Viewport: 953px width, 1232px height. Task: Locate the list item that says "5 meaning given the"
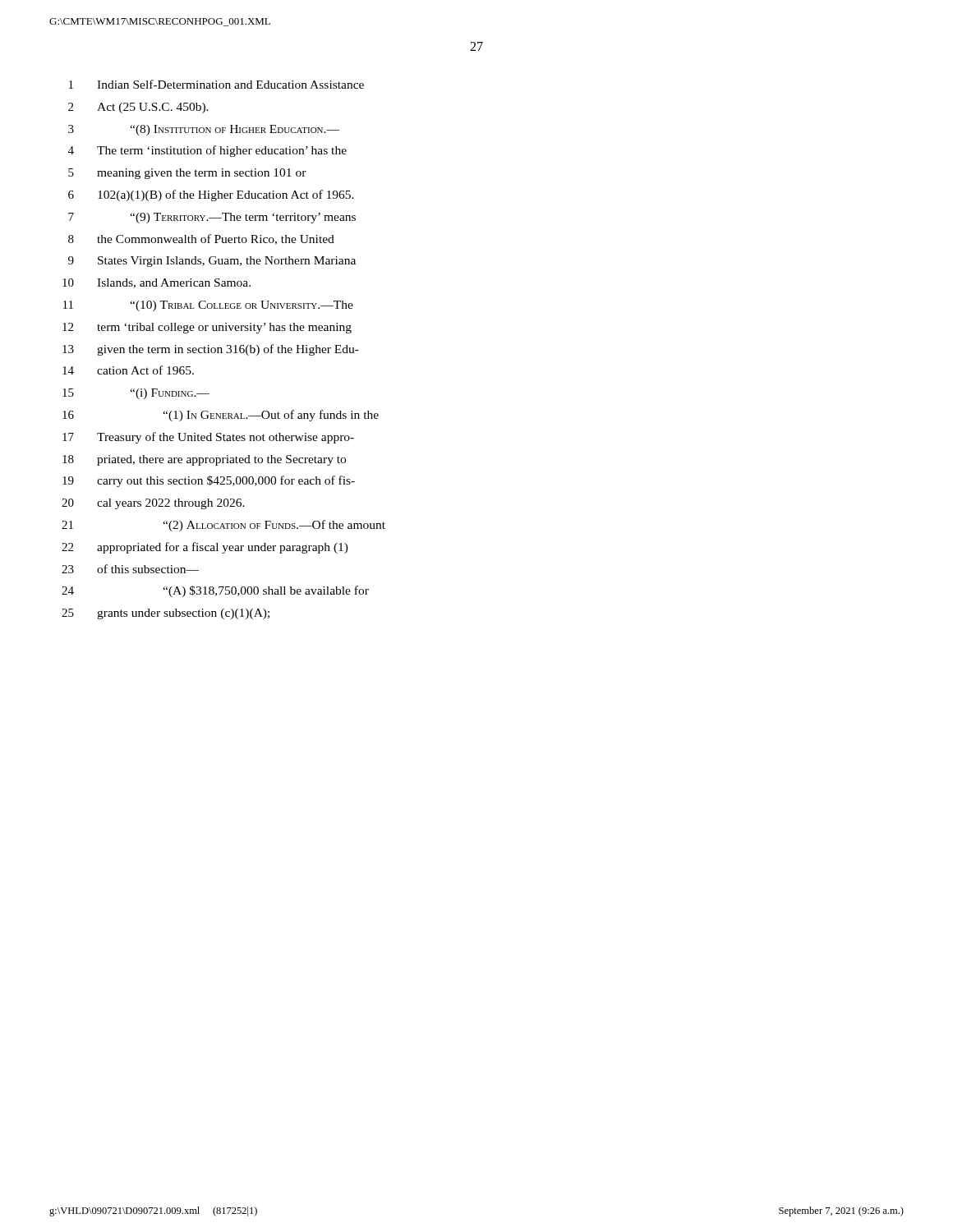click(x=187, y=174)
